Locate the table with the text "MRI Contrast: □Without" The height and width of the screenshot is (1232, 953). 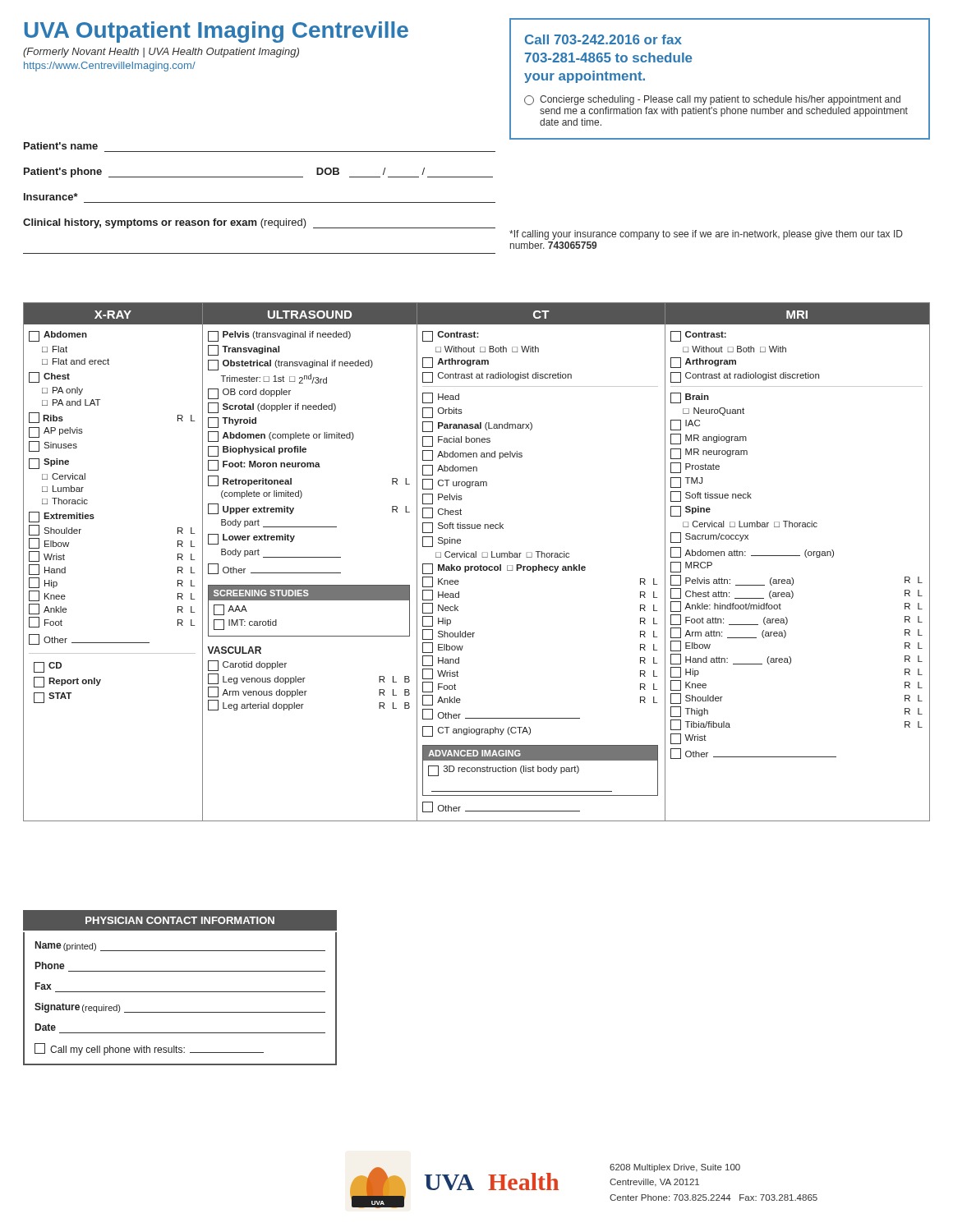tap(797, 562)
